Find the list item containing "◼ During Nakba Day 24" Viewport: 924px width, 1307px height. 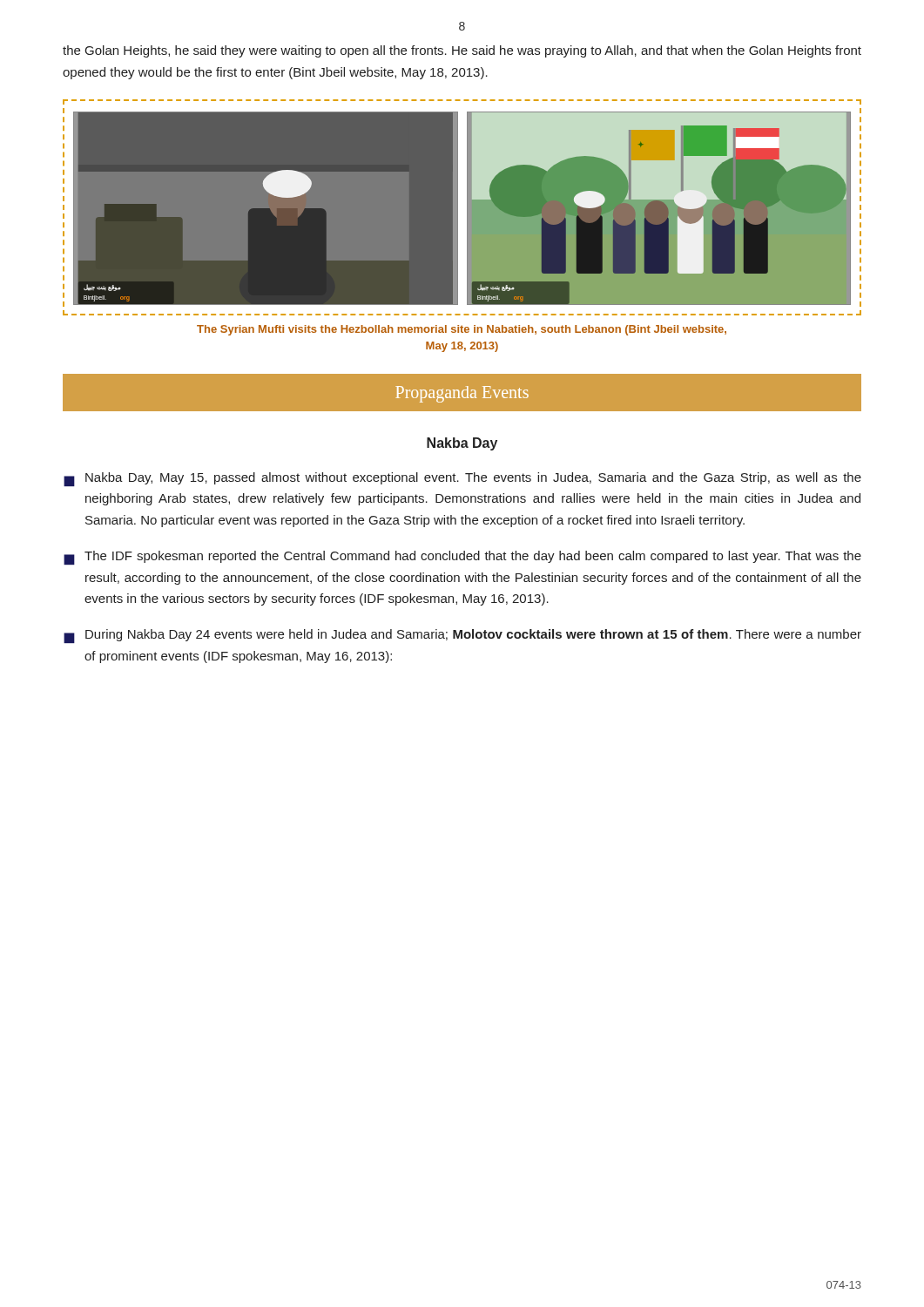(462, 645)
